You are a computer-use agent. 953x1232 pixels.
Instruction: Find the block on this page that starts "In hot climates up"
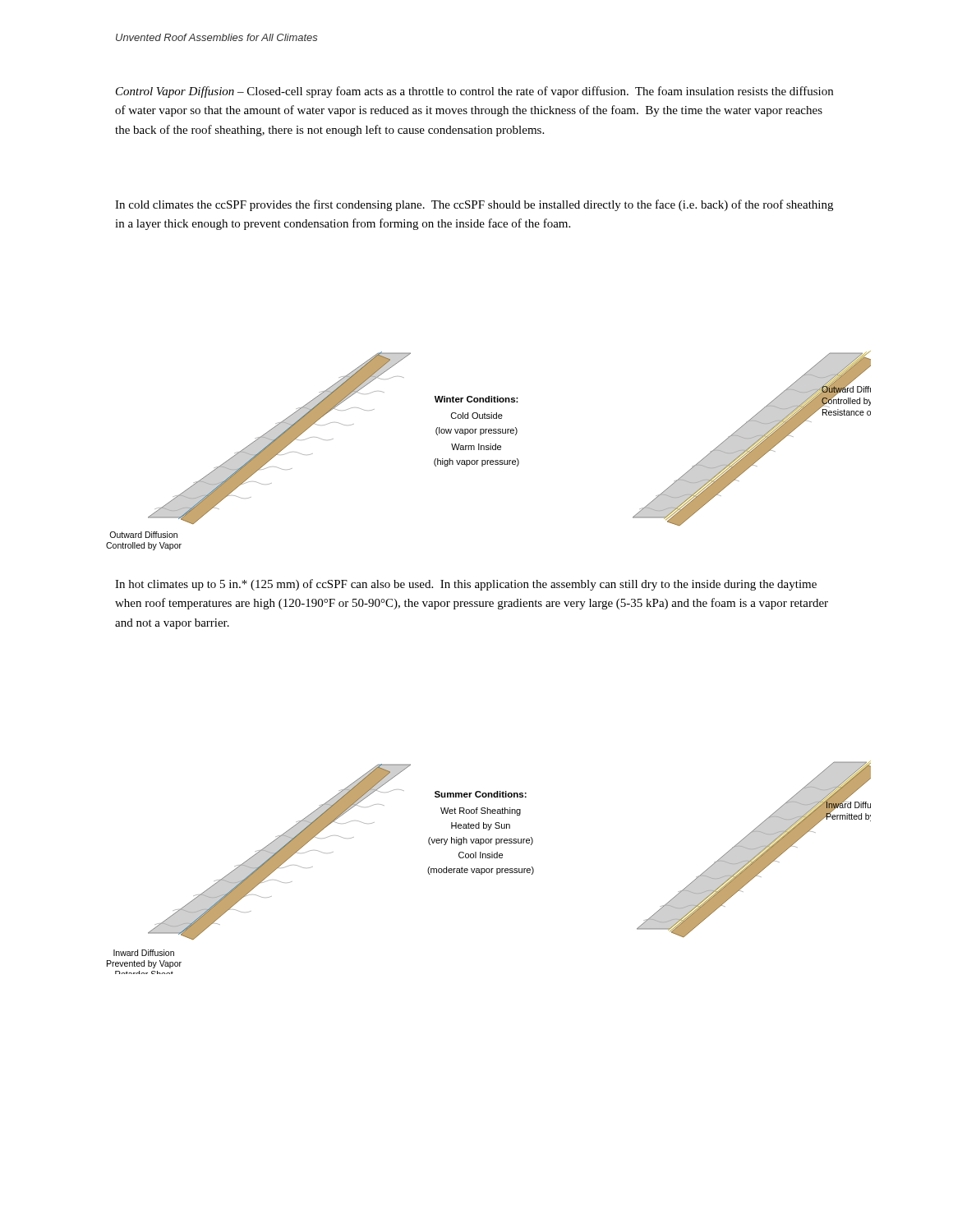tap(472, 603)
